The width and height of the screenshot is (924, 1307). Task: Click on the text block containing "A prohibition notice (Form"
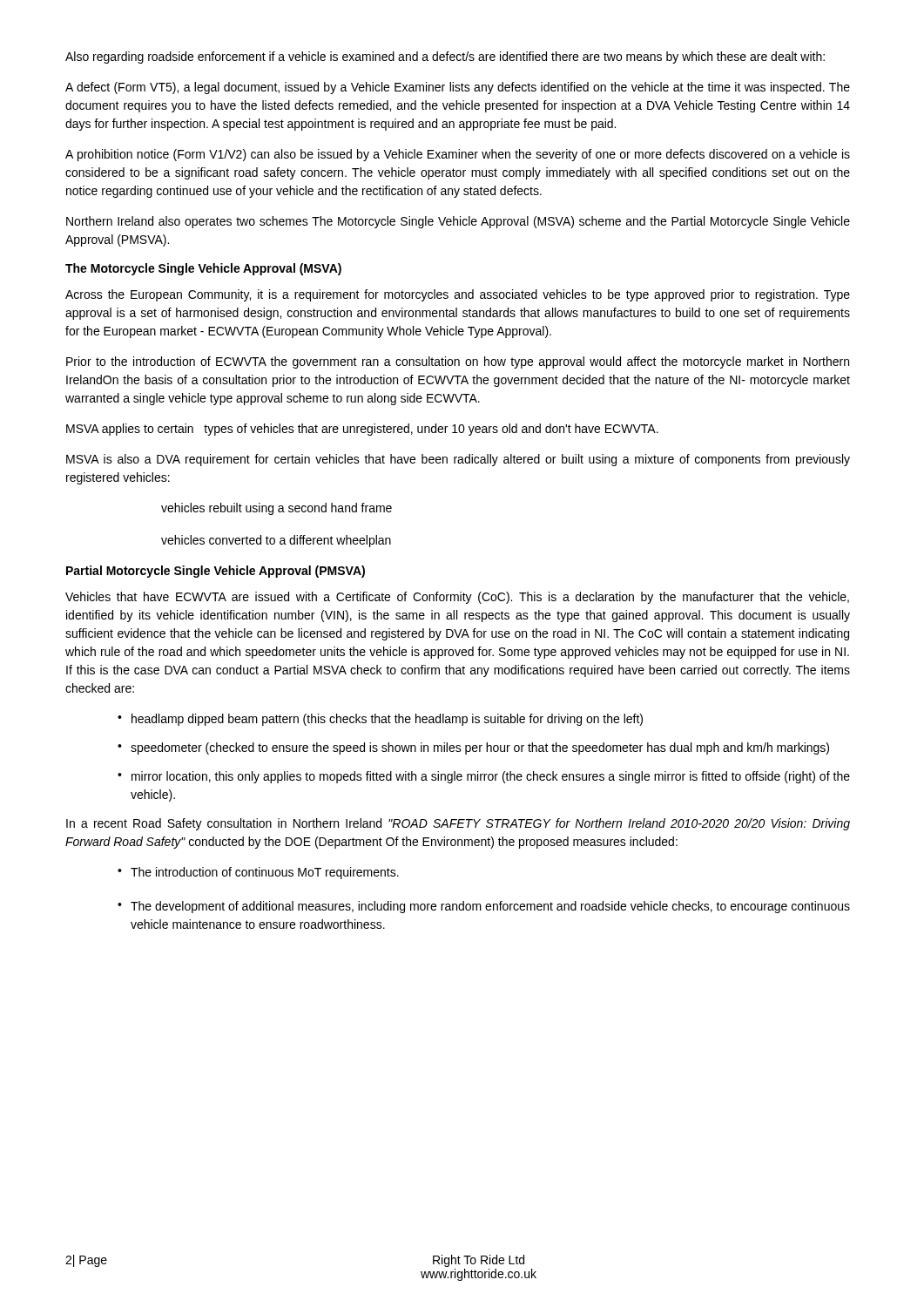coord(458,173)
